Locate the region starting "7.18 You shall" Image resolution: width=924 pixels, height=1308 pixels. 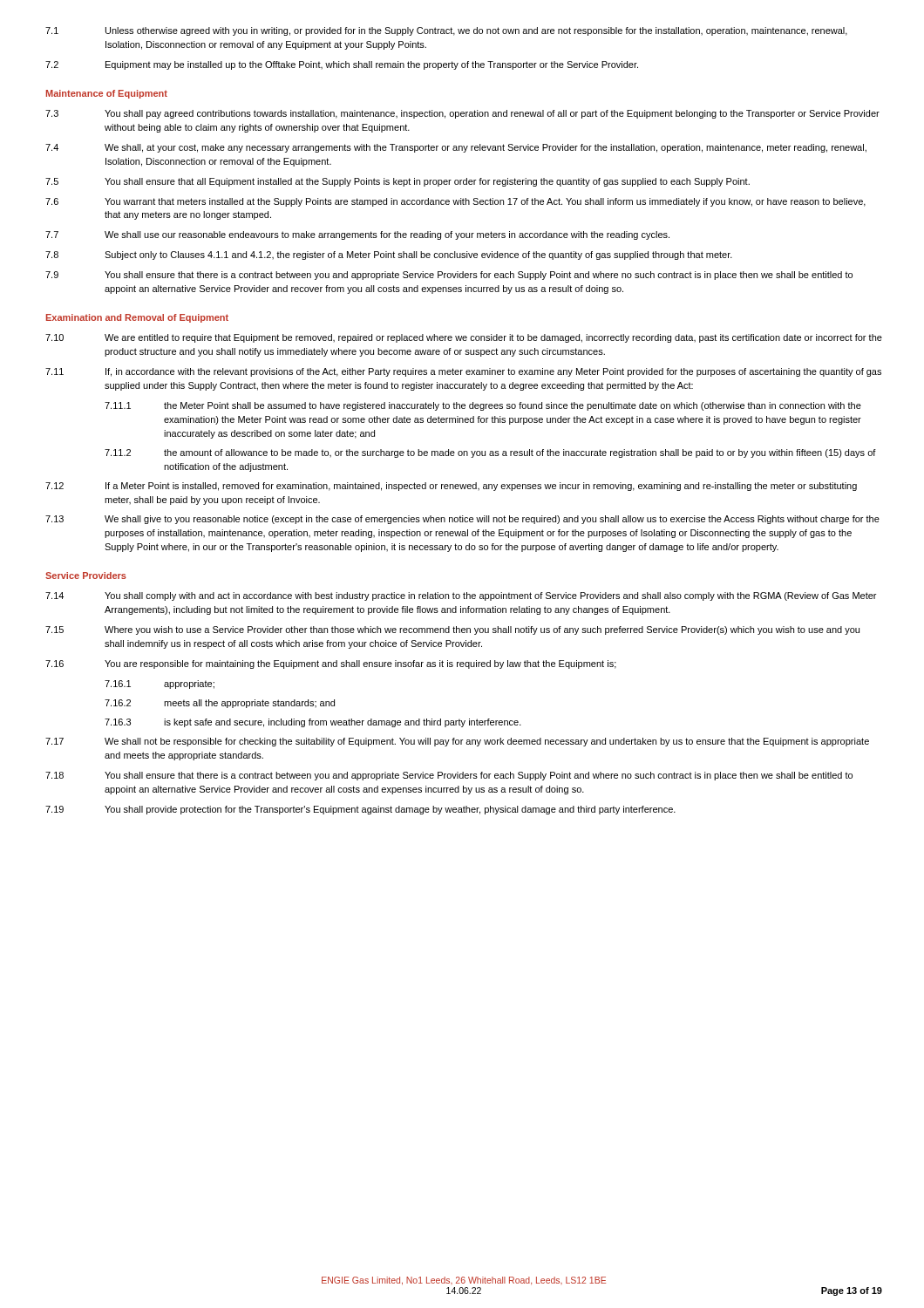464,783
